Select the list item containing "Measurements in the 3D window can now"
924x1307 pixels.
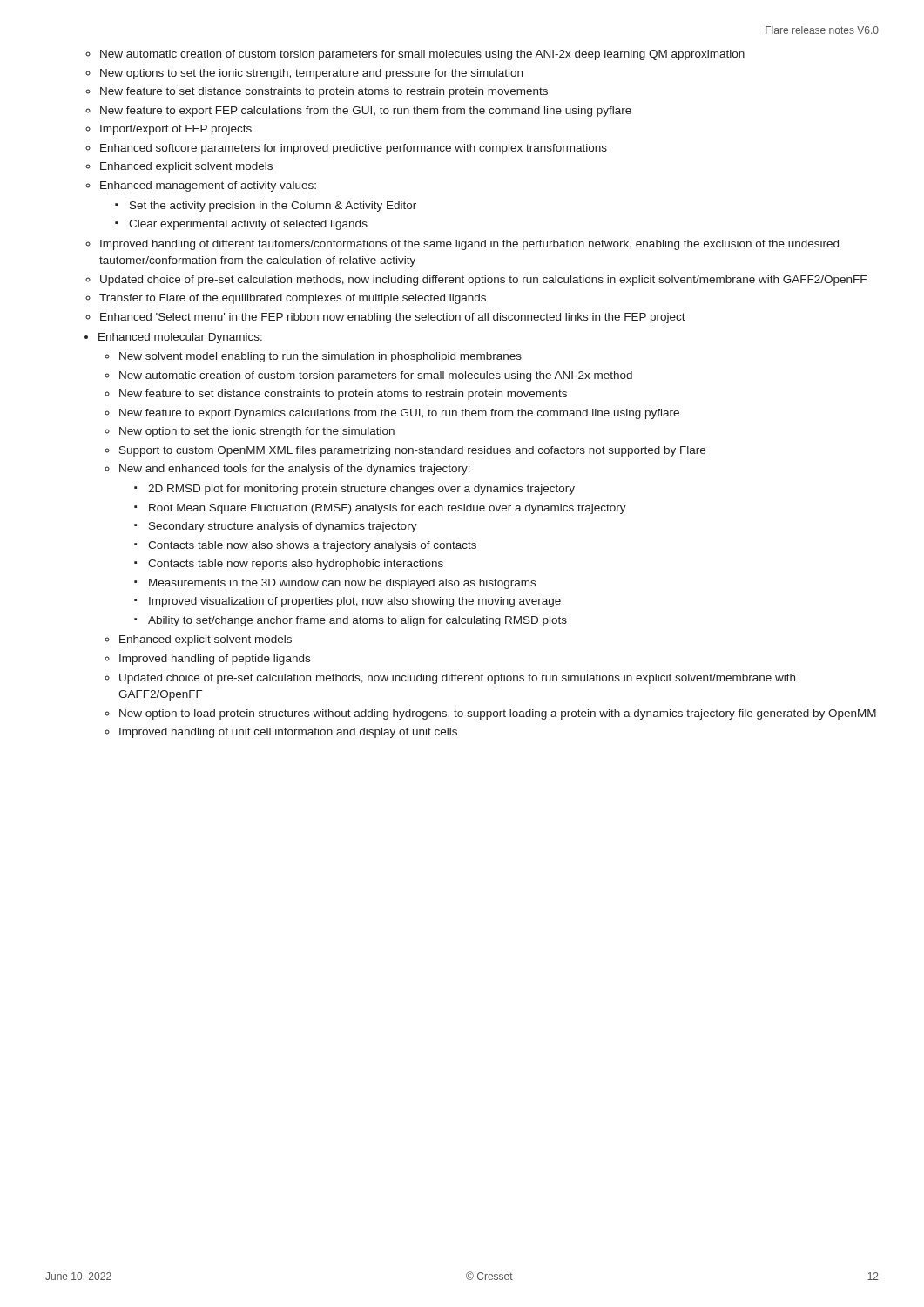[342, 582]
